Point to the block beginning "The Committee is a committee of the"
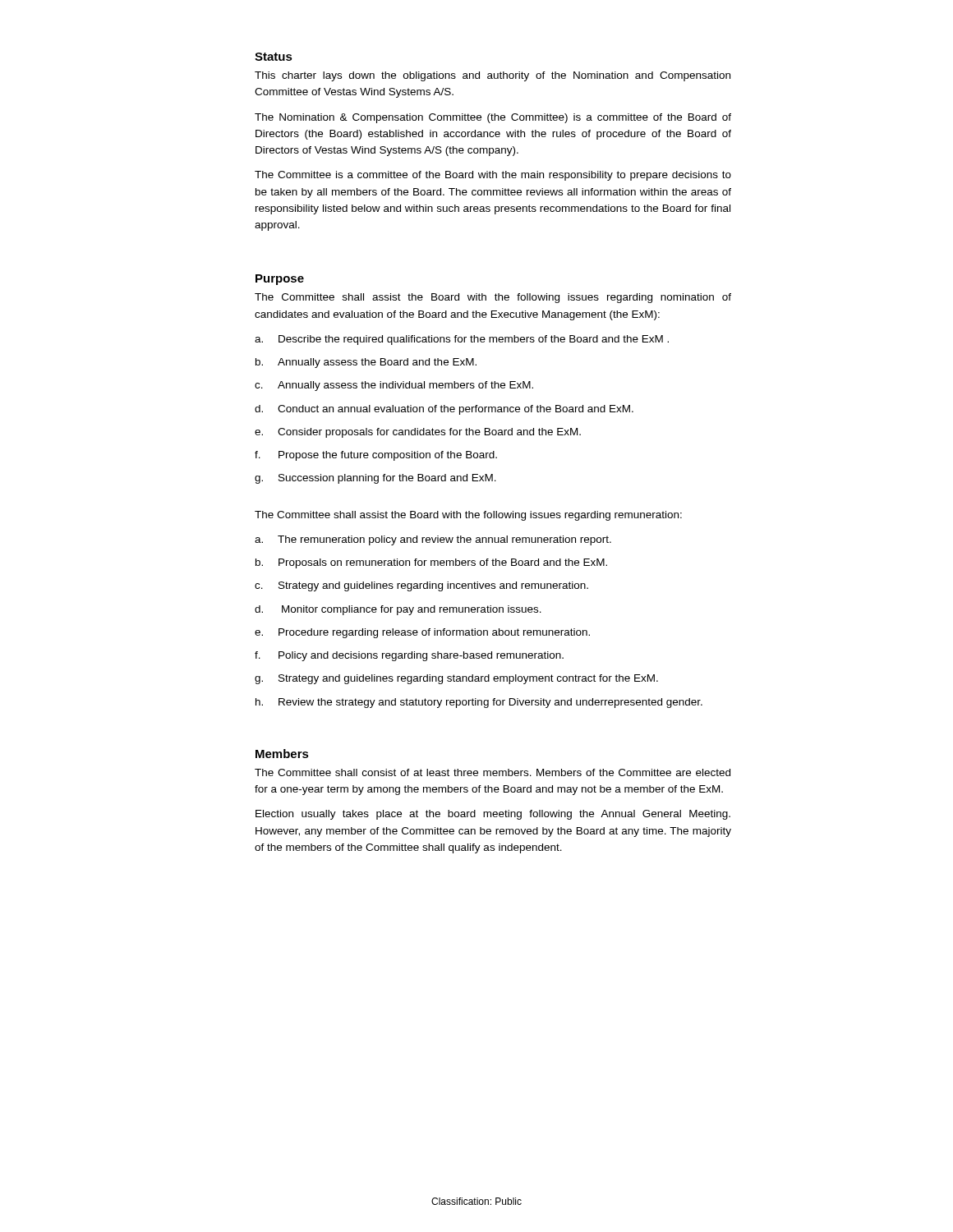Viewport: 953px width, 1232px height. pyautogui.click(x=493, y=200)
